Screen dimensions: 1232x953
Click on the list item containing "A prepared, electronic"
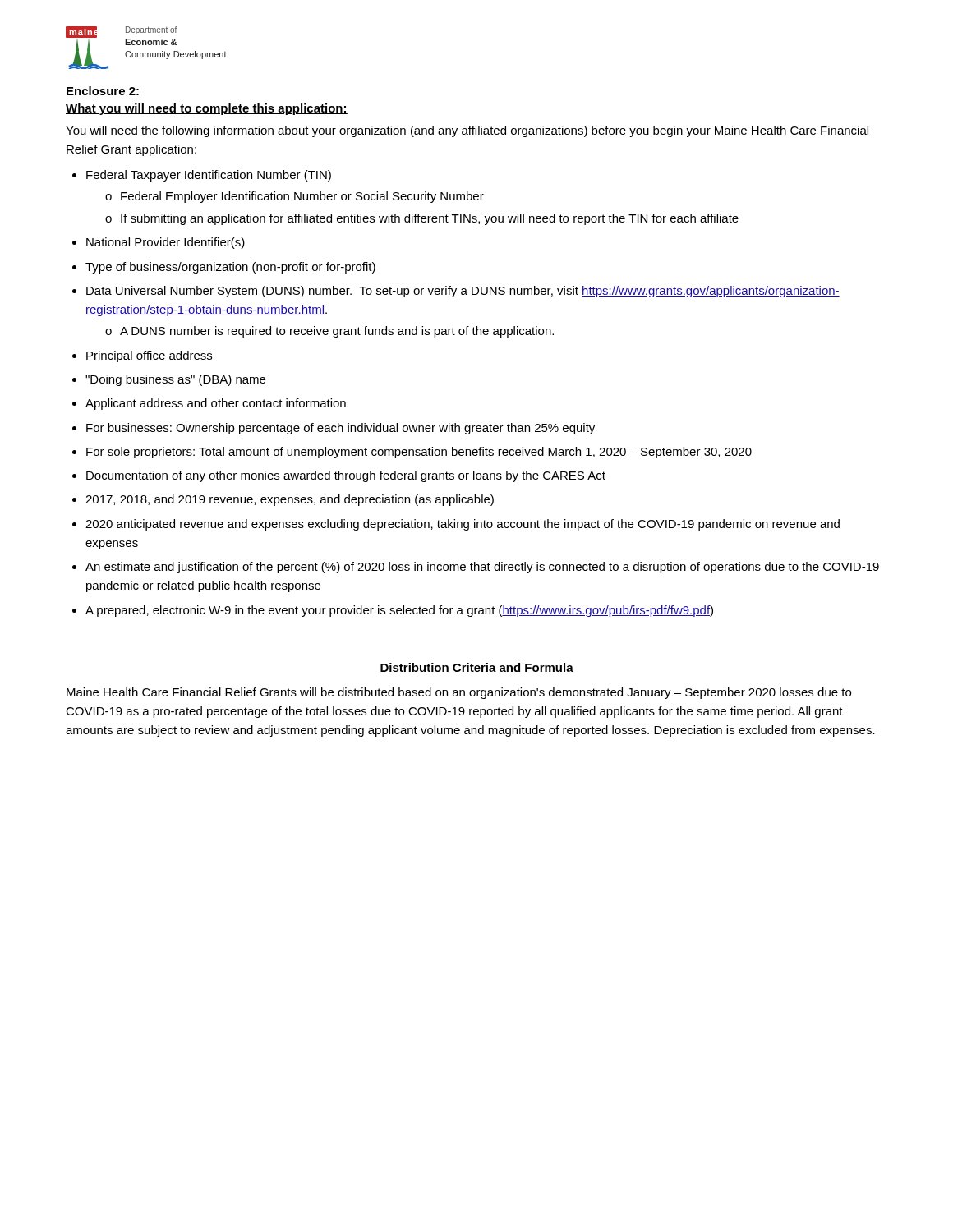400,609
